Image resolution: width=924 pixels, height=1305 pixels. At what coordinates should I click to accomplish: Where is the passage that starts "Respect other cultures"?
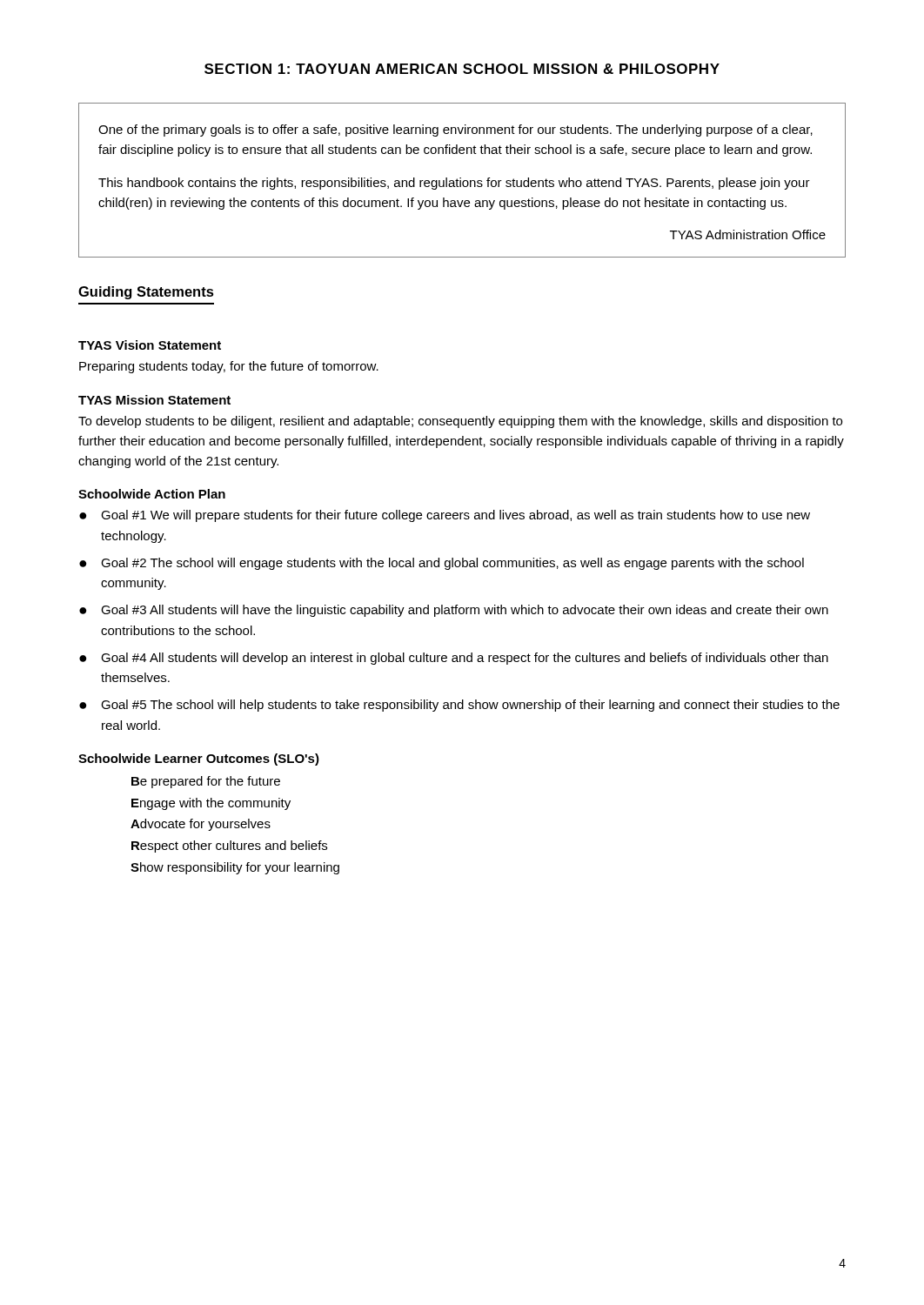coord(229,845)
